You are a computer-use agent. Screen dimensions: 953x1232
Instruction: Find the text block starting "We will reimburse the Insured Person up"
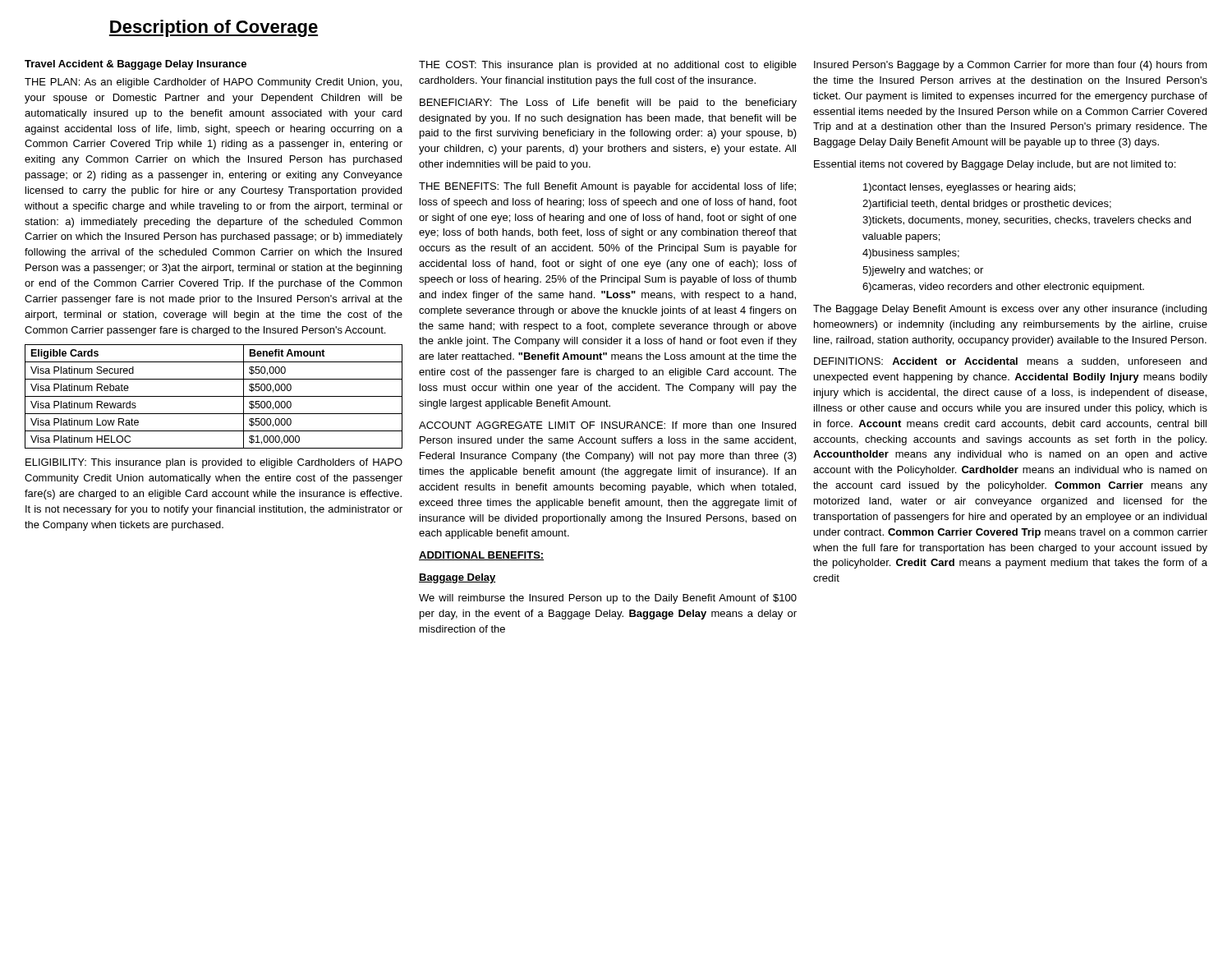click(608, 614)
